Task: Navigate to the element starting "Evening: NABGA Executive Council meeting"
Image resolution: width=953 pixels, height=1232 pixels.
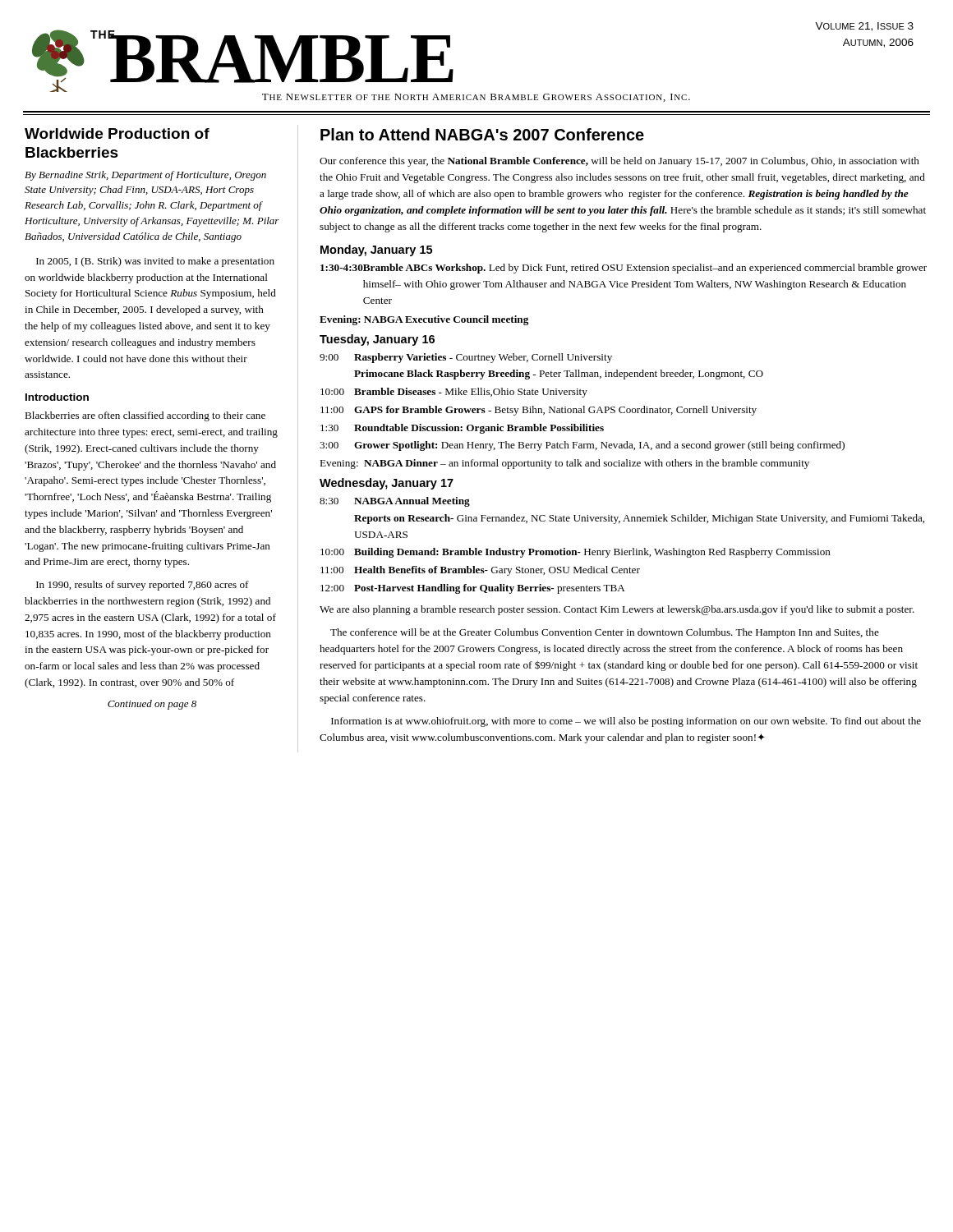Action: (424, 319)
